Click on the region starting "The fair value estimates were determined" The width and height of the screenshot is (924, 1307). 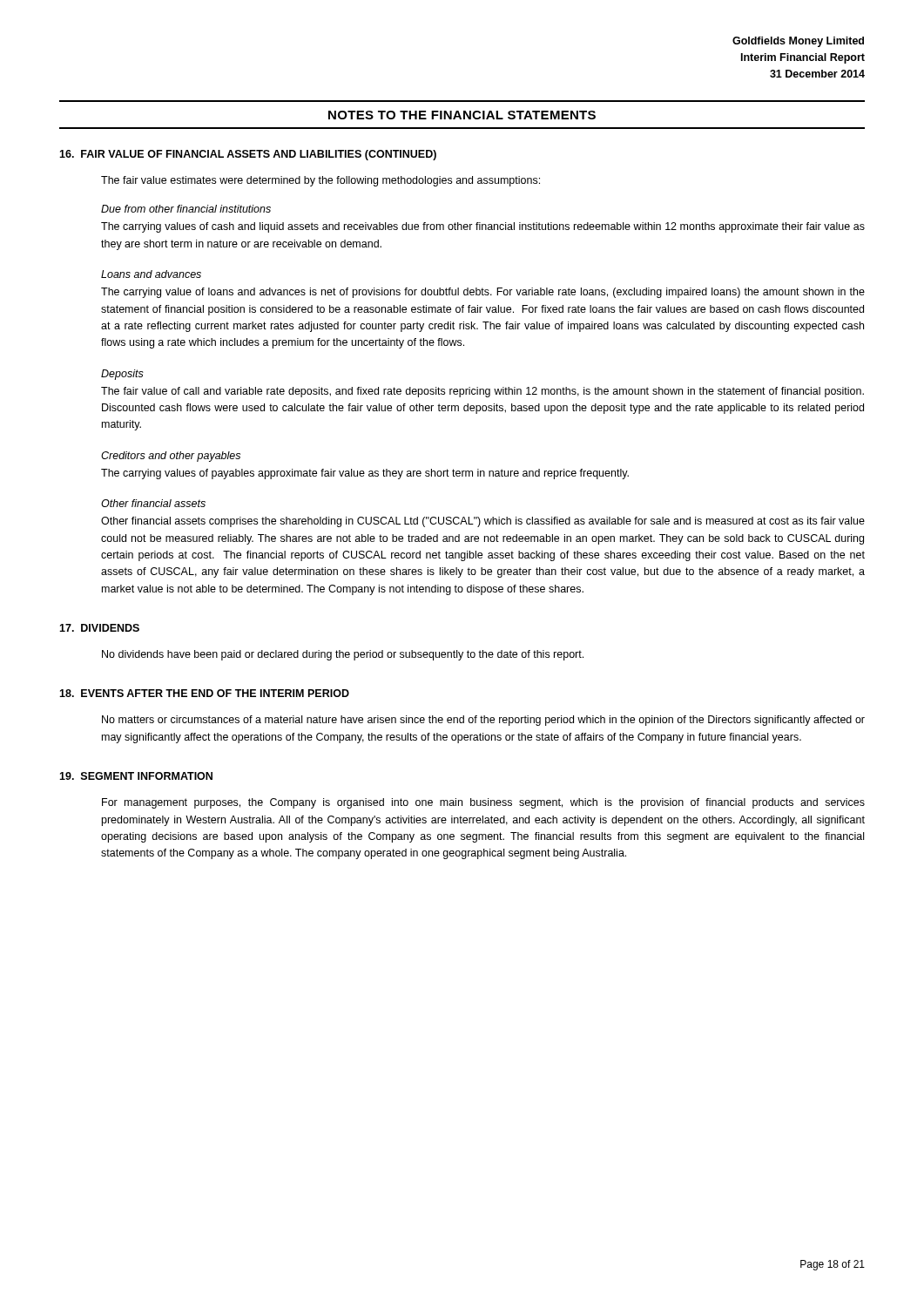coord(321,180)
